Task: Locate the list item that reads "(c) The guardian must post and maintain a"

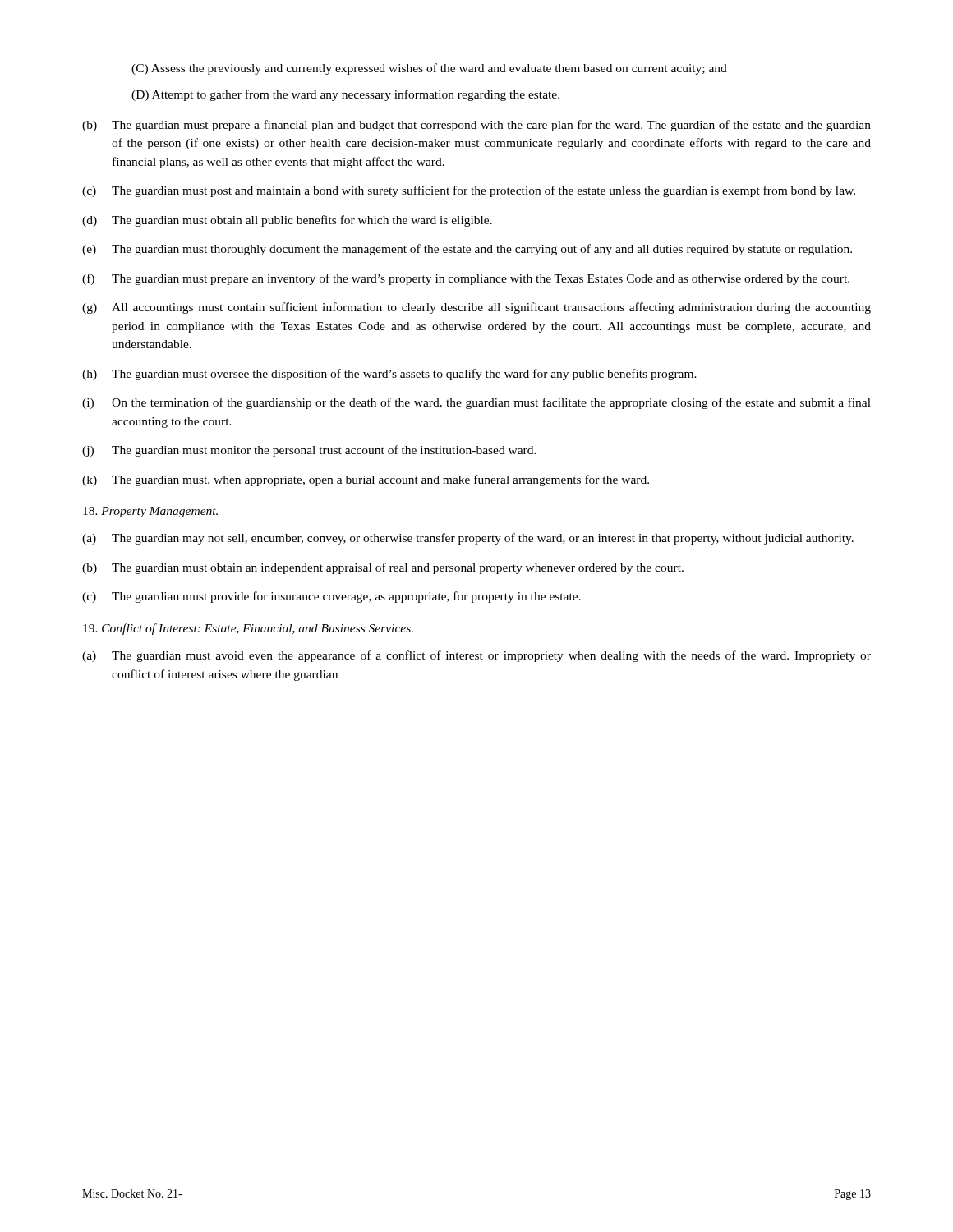Action: click(x=476, y=191)
